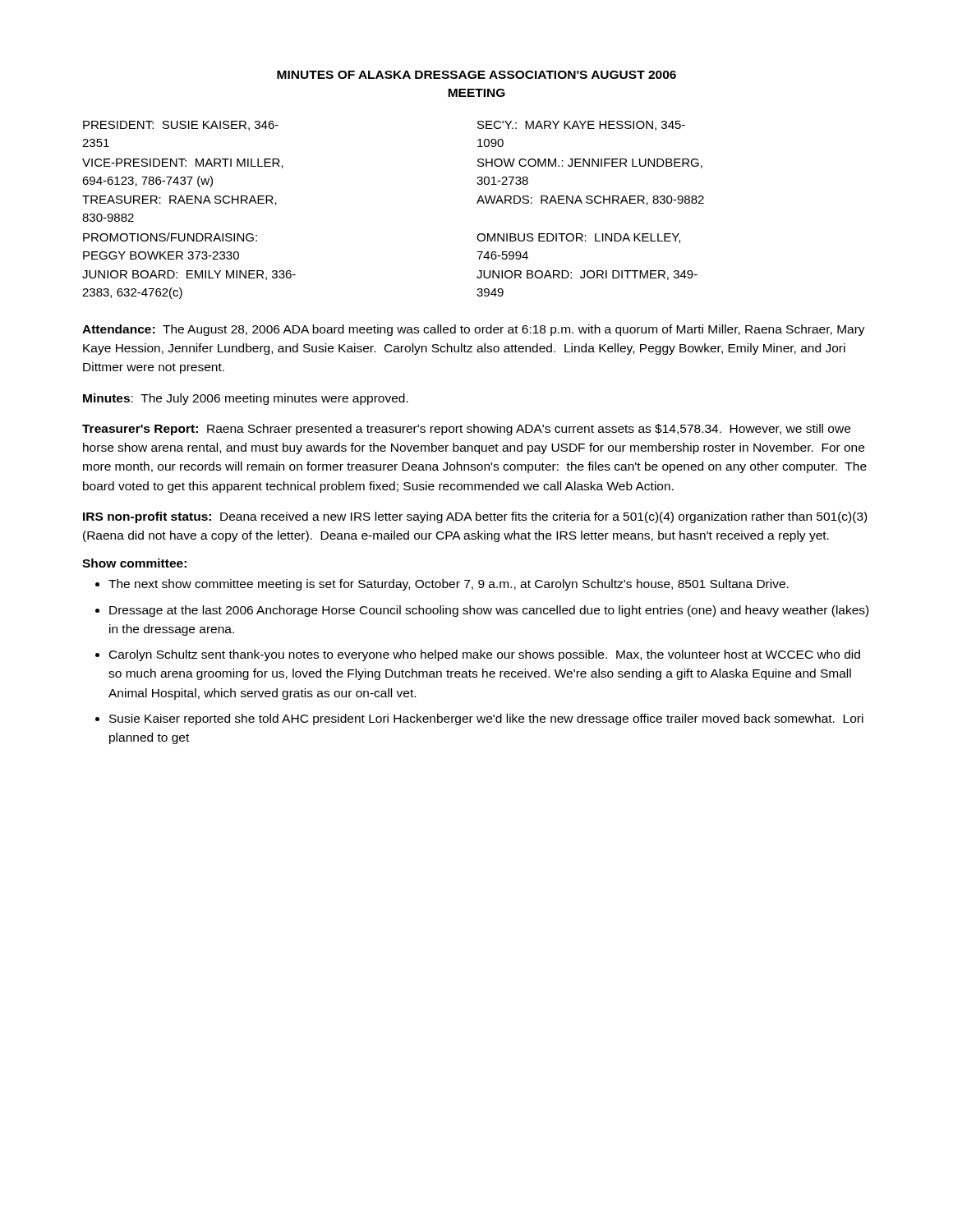Navigate to the region starting "IRS non-profit status:"
The width and height of the screenshot is (953, 1232).
(x=475, y=526)
